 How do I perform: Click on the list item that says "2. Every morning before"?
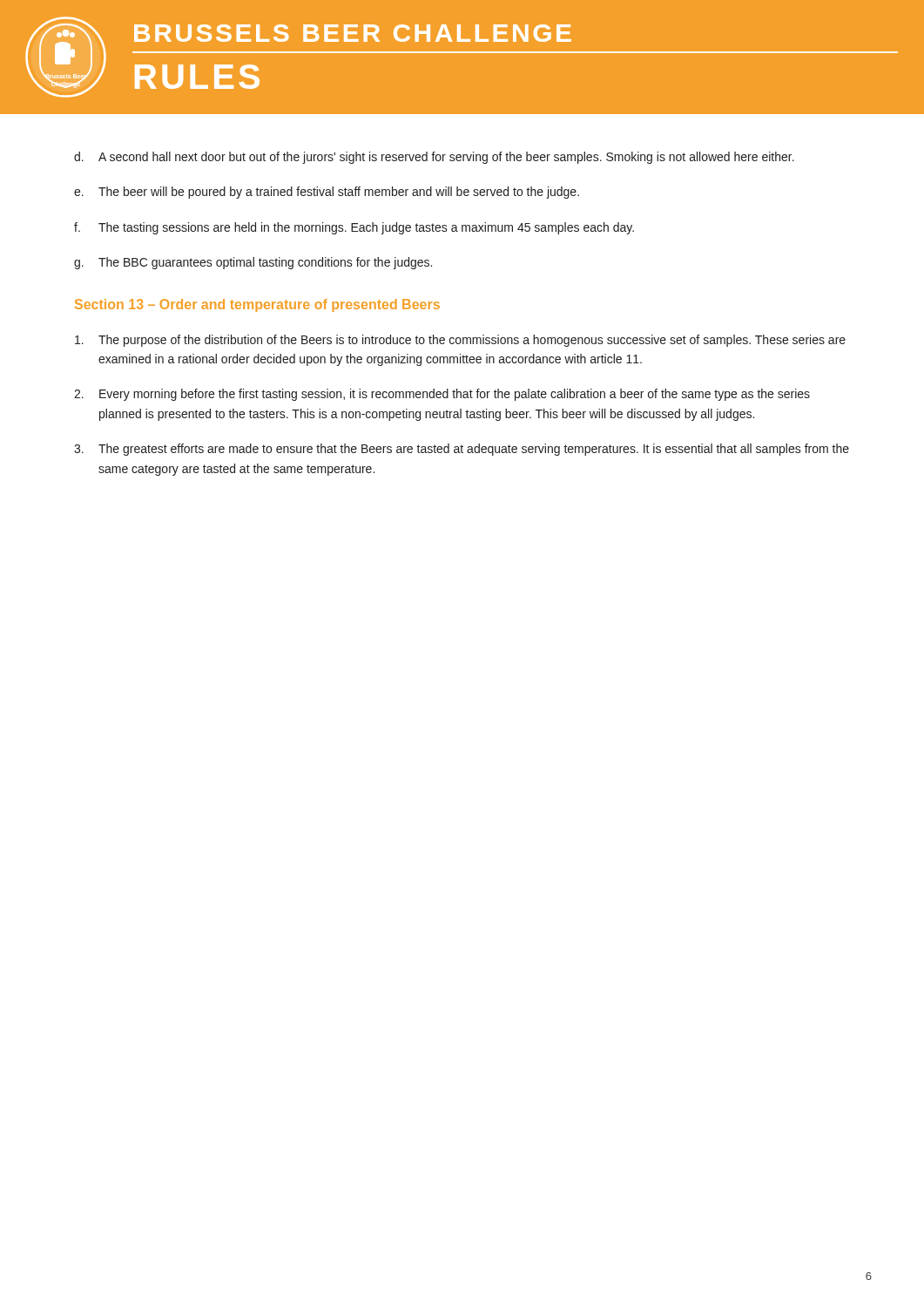462,404
